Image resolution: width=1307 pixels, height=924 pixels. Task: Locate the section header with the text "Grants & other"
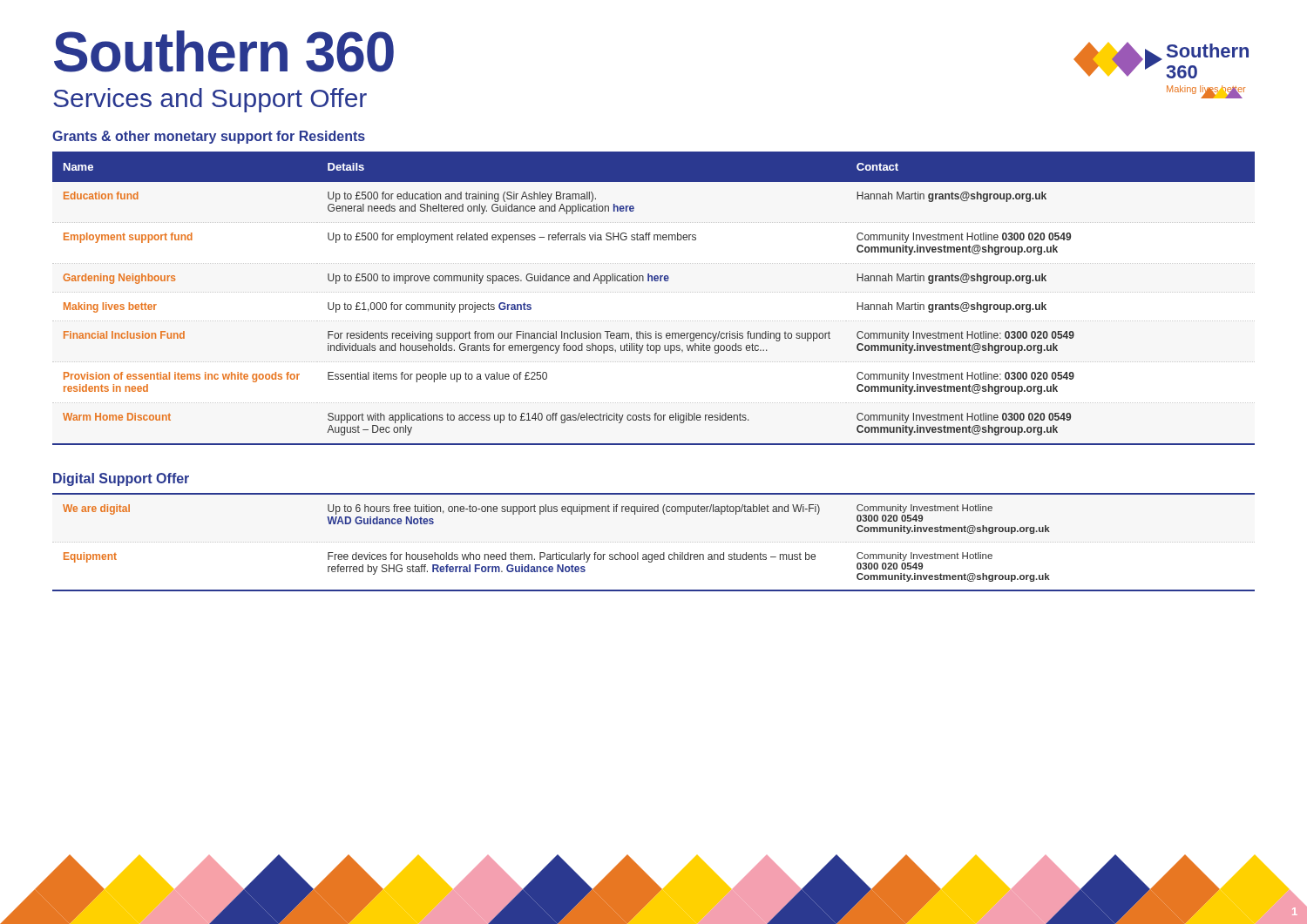point(209,136)
